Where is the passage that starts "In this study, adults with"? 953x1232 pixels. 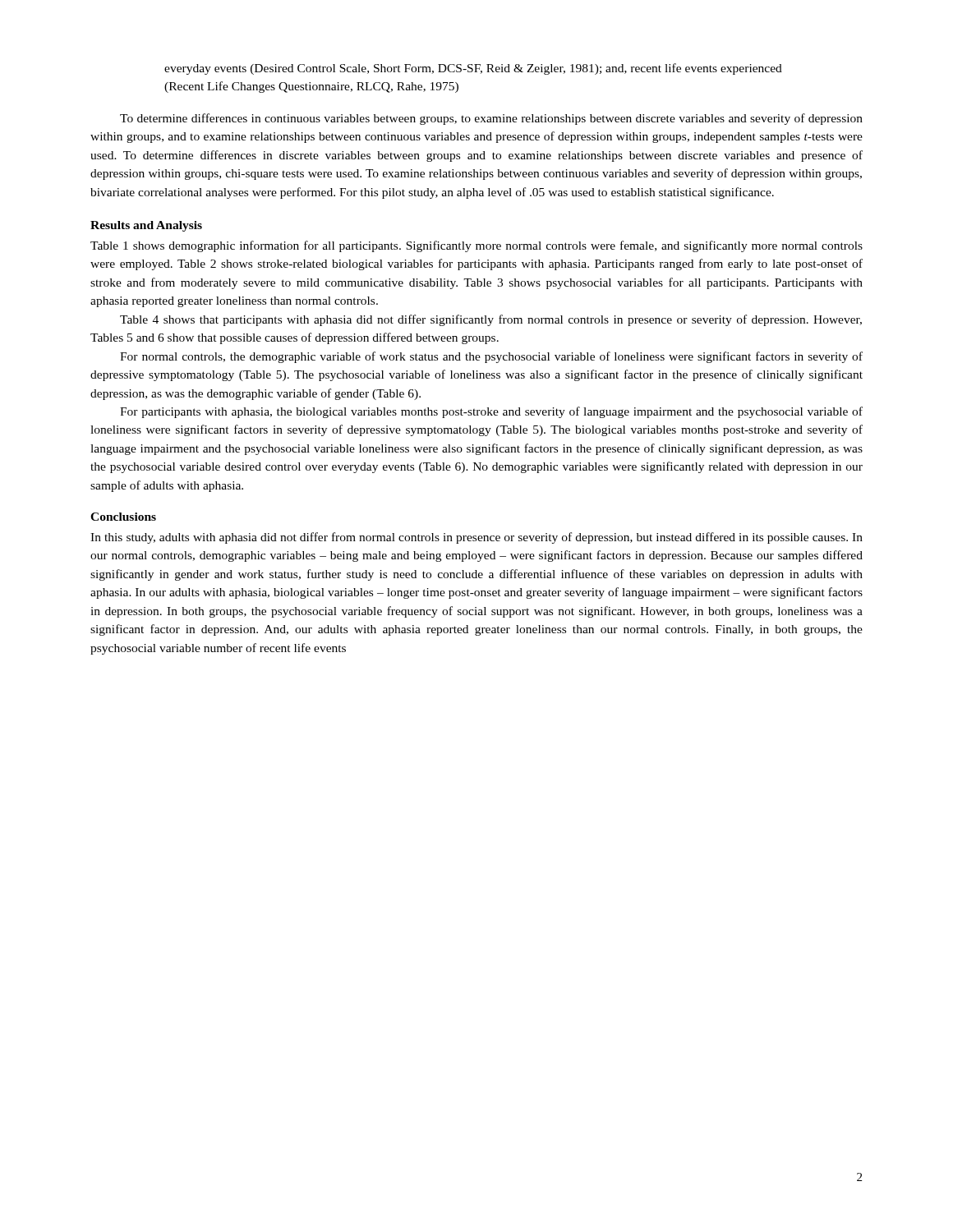point(476,592)
